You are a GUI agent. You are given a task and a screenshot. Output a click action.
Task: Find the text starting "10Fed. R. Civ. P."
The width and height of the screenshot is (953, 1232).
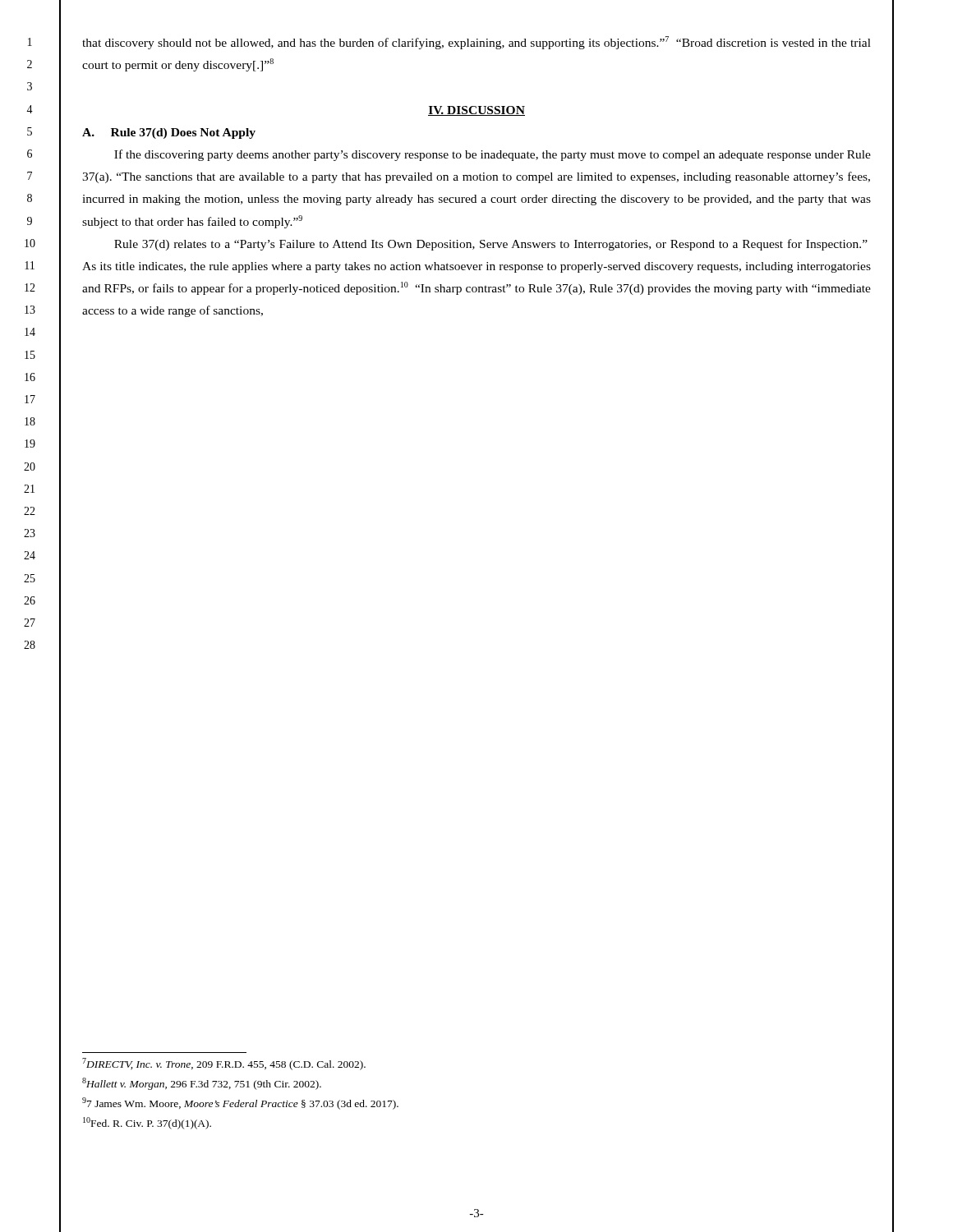point(147,1123)
